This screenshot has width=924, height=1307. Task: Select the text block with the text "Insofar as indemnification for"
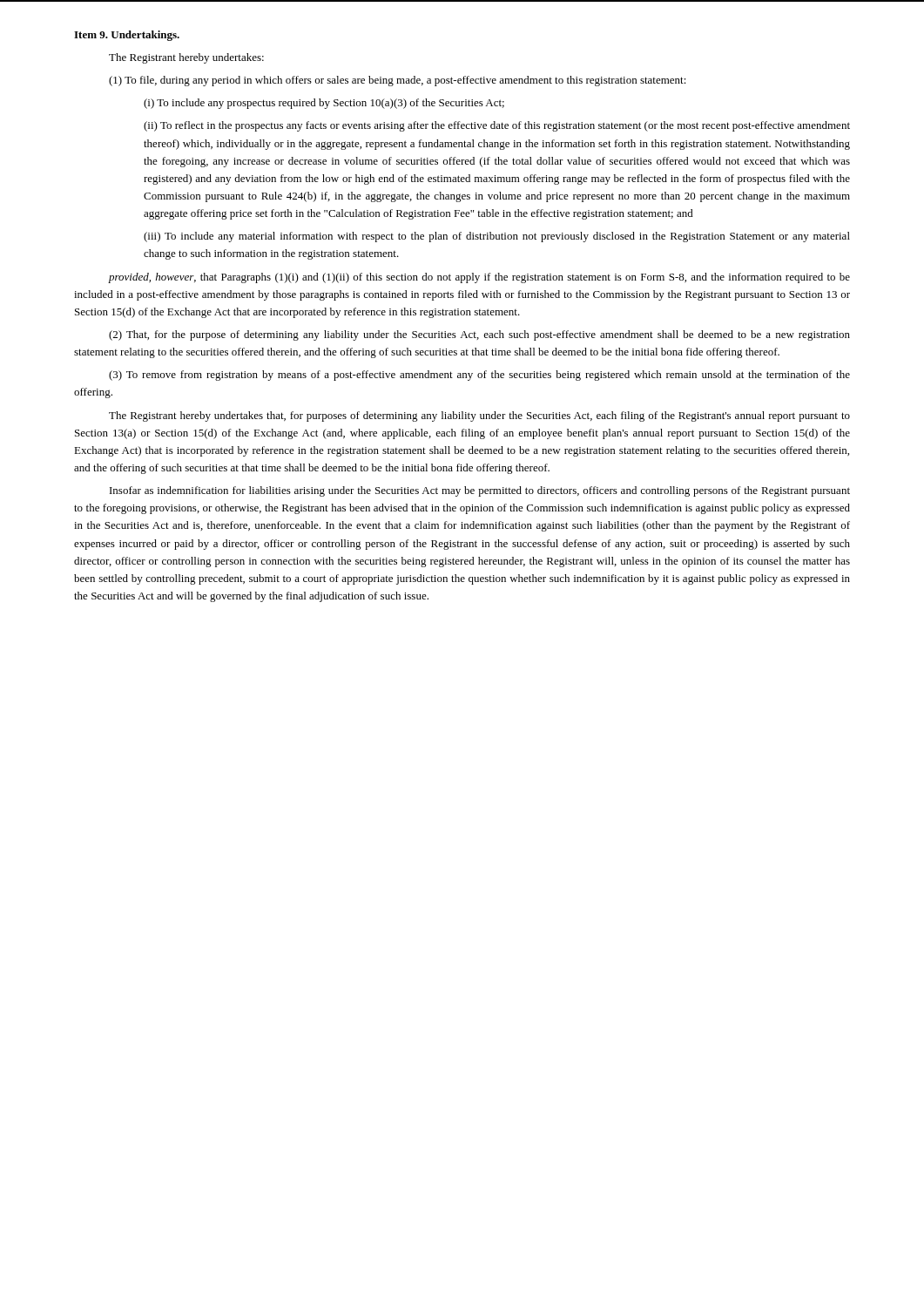tap(462, 543)
